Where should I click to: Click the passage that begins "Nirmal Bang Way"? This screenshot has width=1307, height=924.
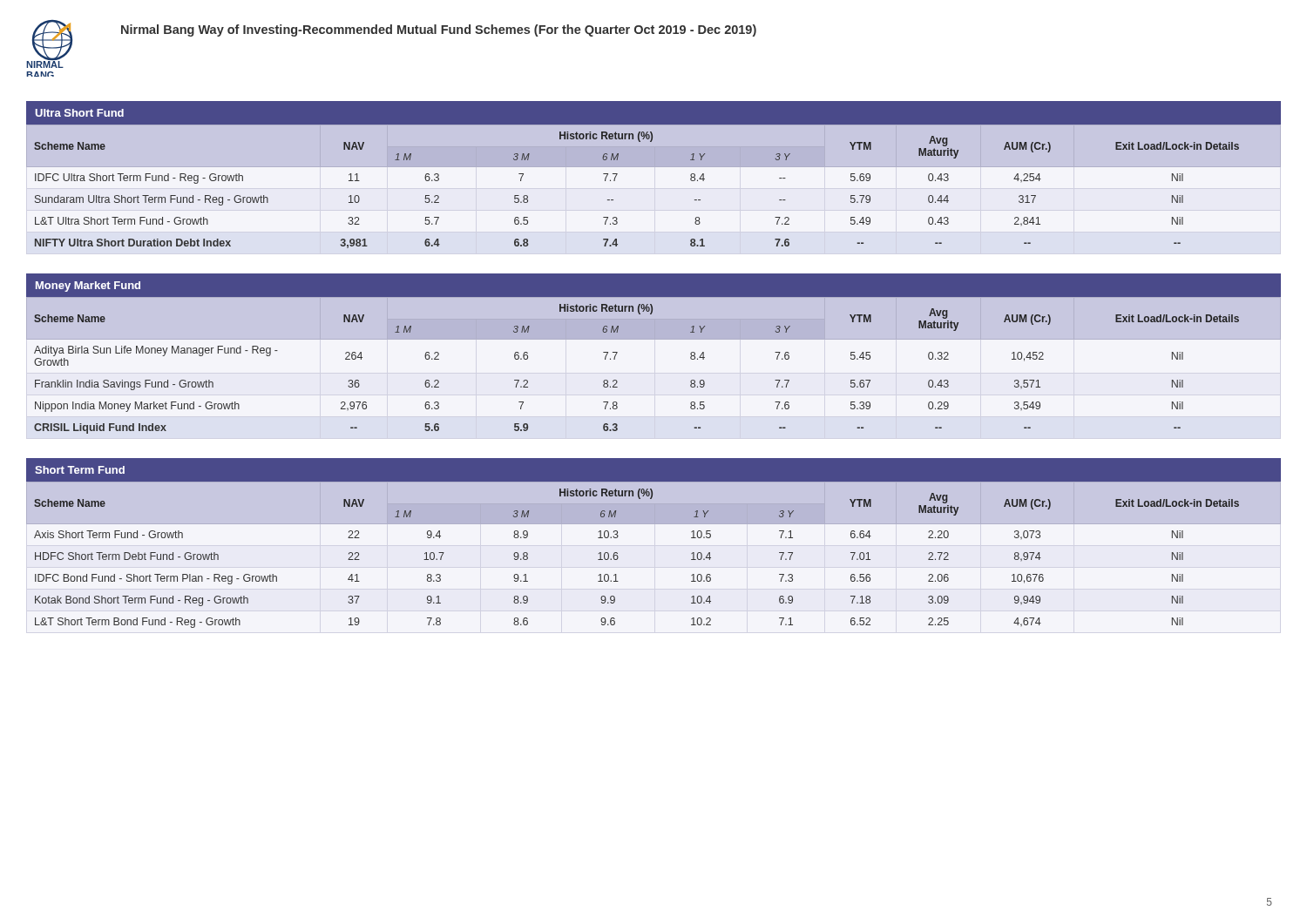438,30
